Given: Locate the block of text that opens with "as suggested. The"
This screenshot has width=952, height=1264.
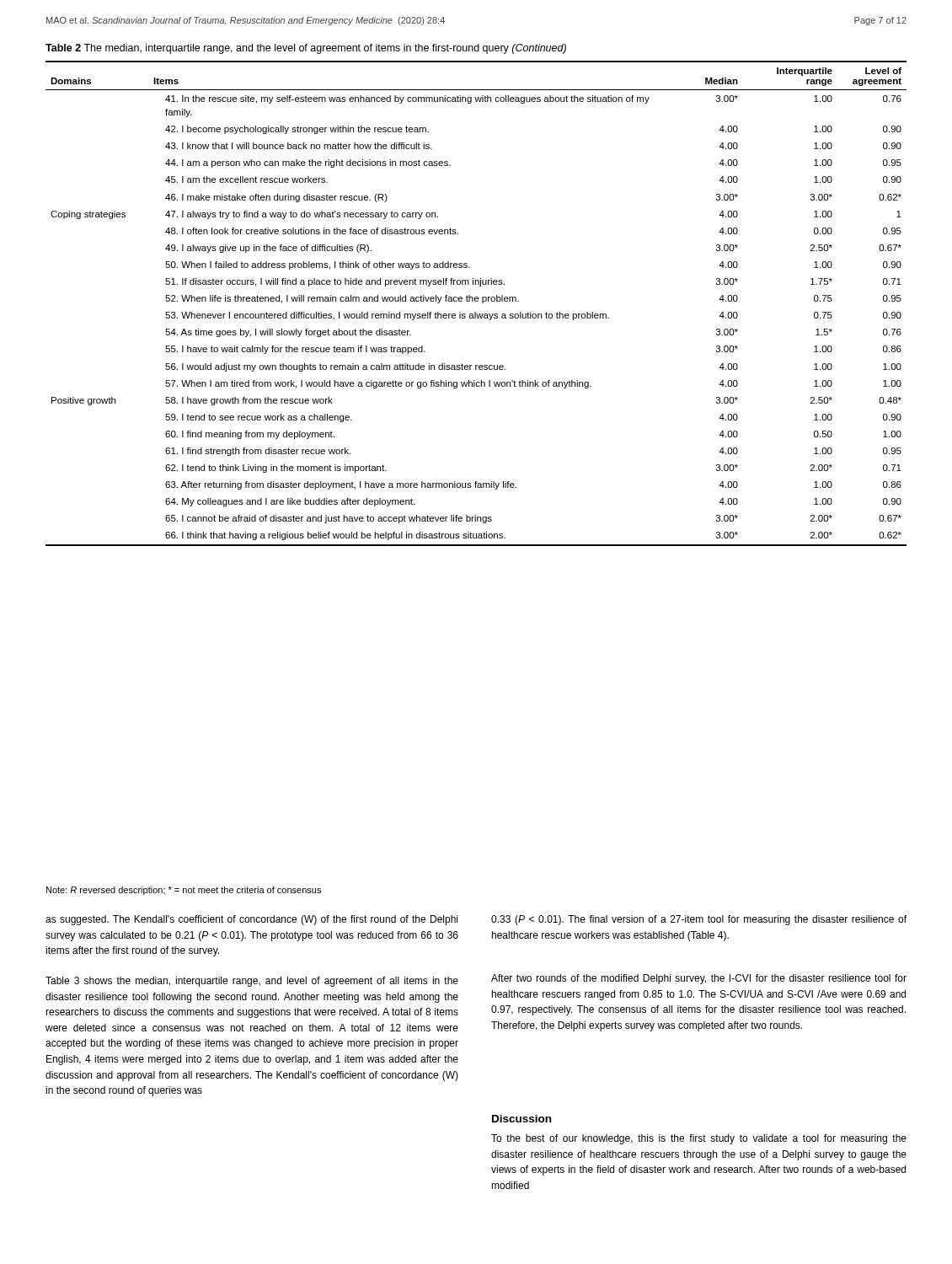Looking at the screenshot, I should pyautogui.click(x=252, y=935).
